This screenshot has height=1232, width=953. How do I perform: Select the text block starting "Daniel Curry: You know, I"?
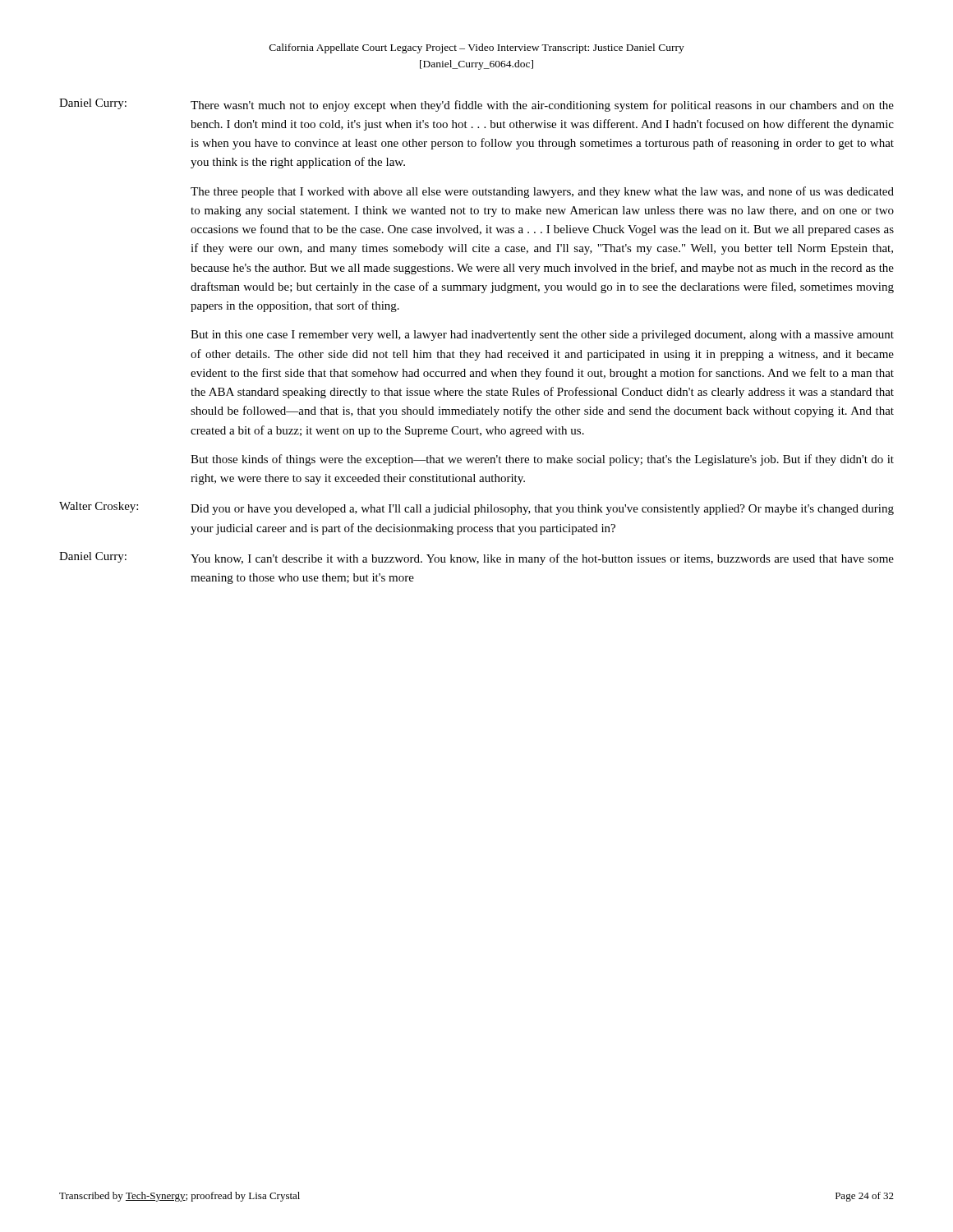[x=476, y=568]
